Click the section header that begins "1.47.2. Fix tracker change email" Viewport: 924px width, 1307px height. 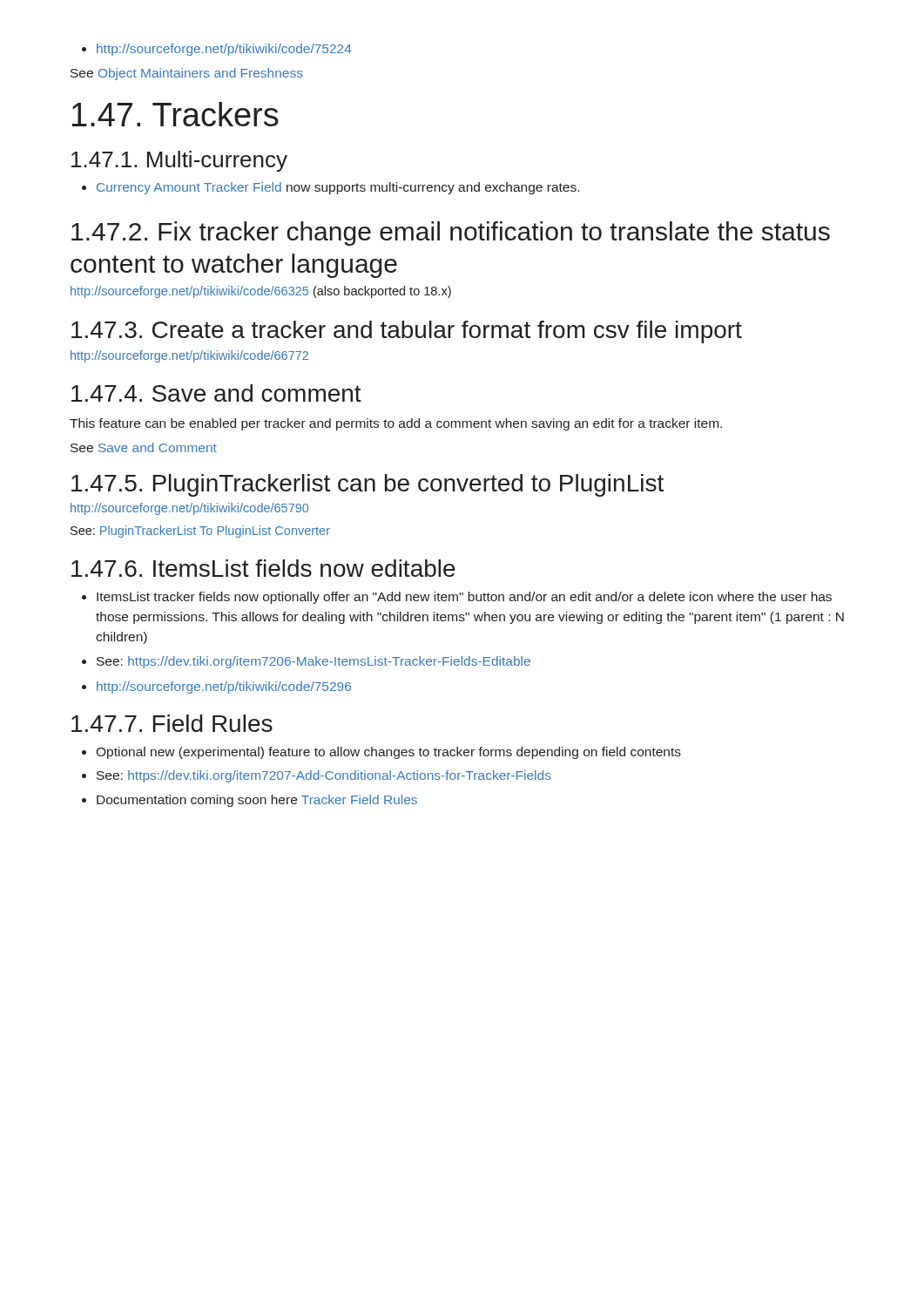coord(462,247)
